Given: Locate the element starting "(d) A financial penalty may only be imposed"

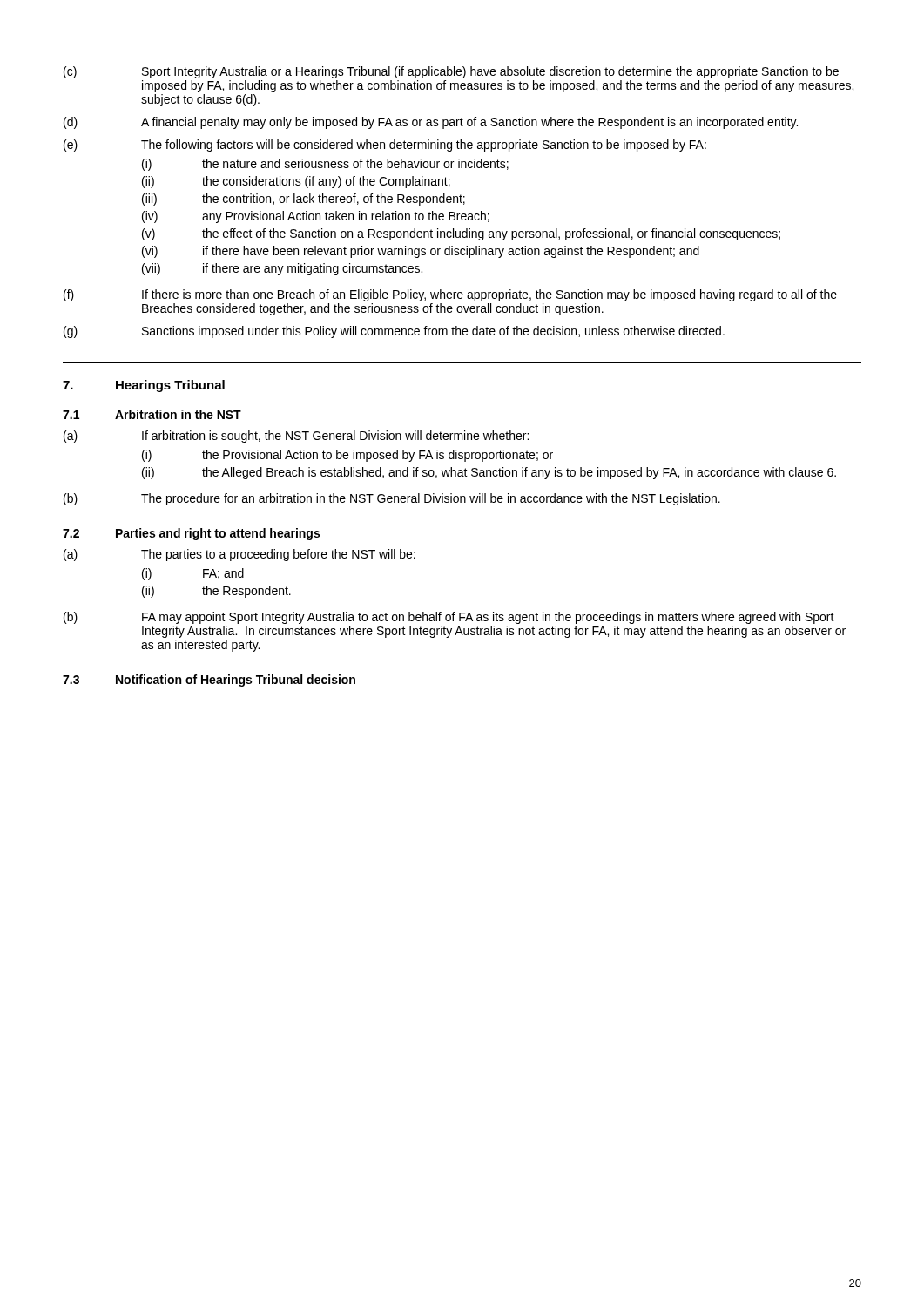Looking at the screenshot, I should 431,122.
